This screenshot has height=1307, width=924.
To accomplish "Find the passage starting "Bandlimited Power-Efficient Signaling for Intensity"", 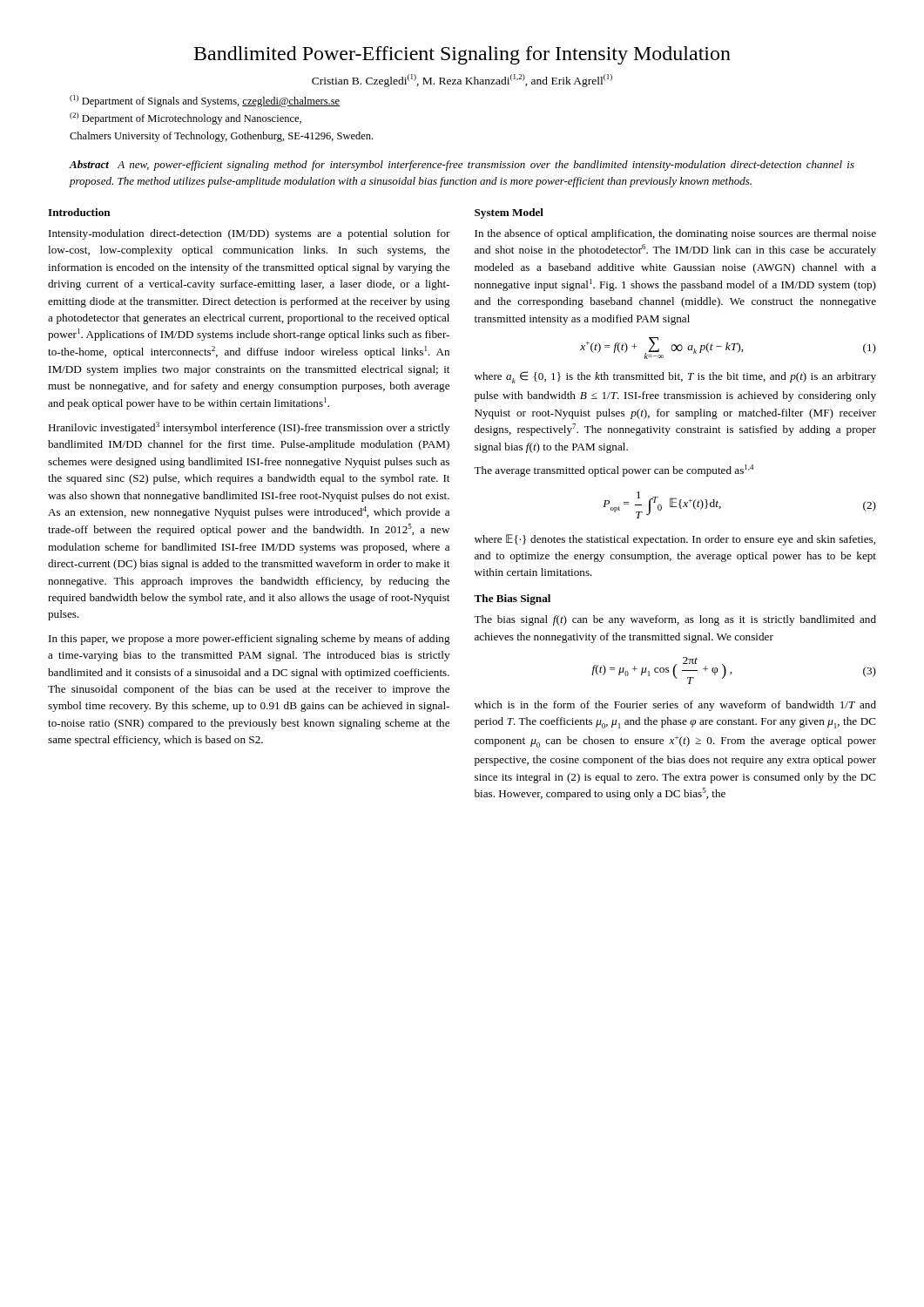I will pos(462,53).
